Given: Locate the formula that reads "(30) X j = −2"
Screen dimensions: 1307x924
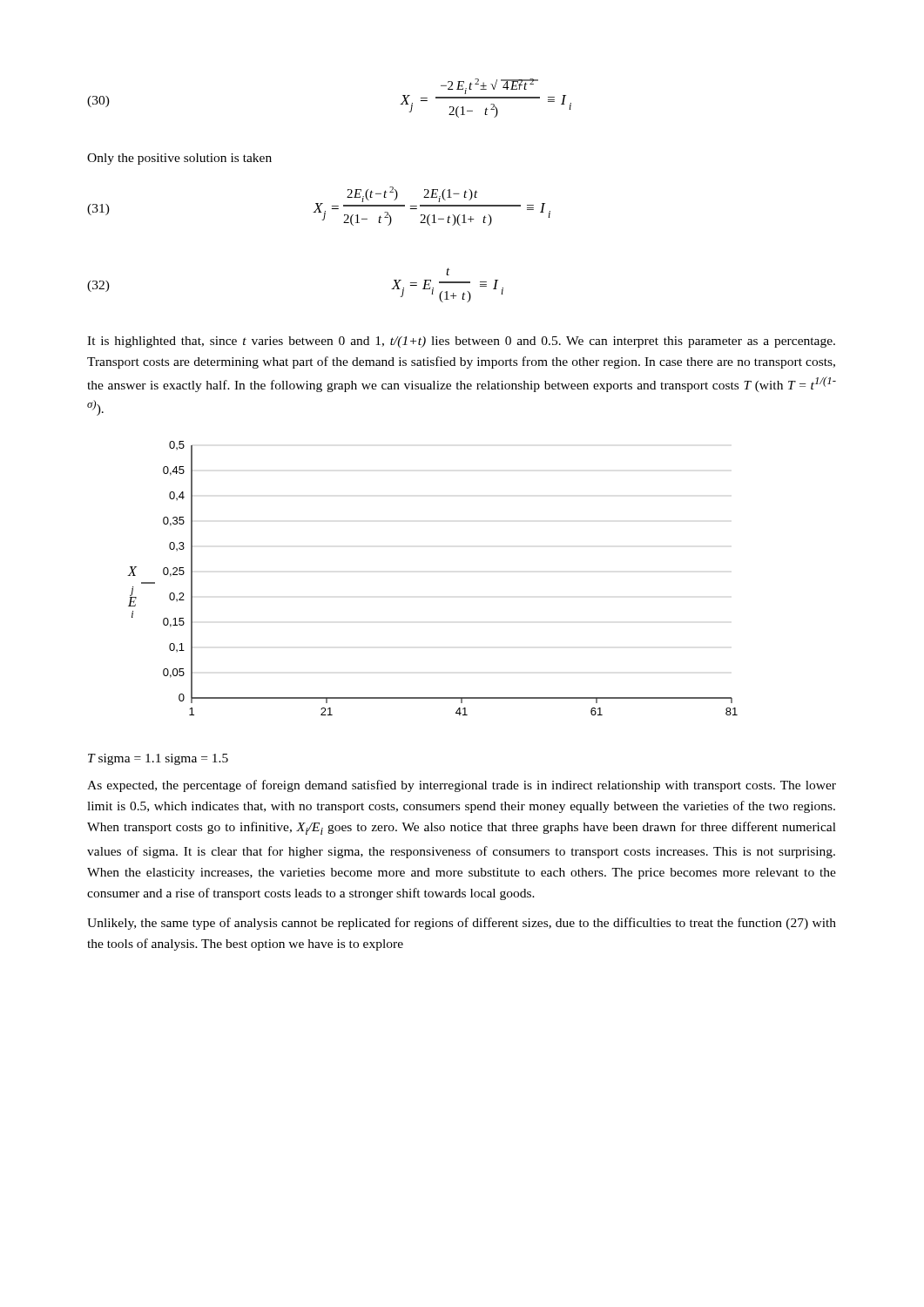Looking at the screenshot, I should click(462, 100).
